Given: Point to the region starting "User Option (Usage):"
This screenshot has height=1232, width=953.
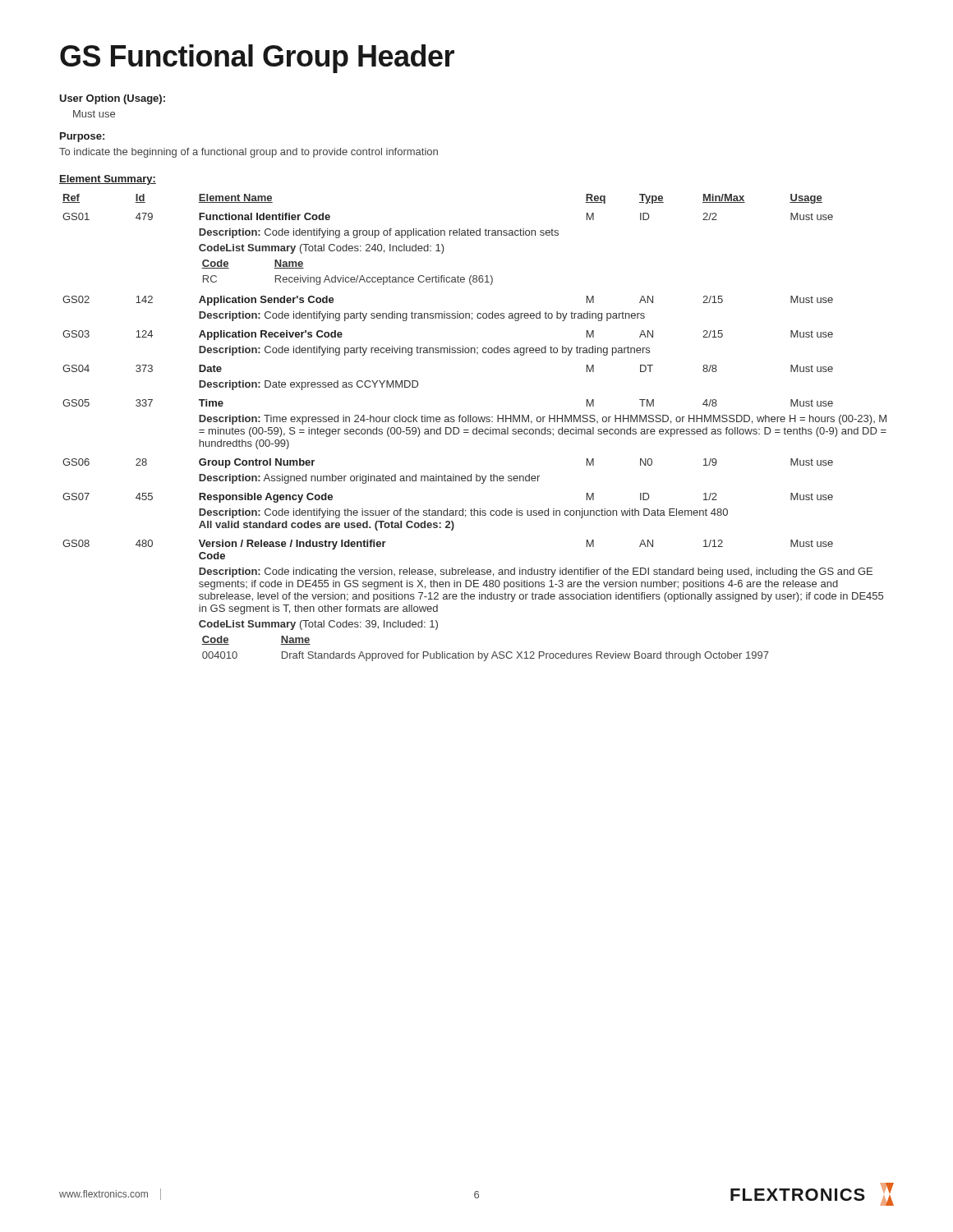Looking at the screenshot, I should [x=112, y=99].
